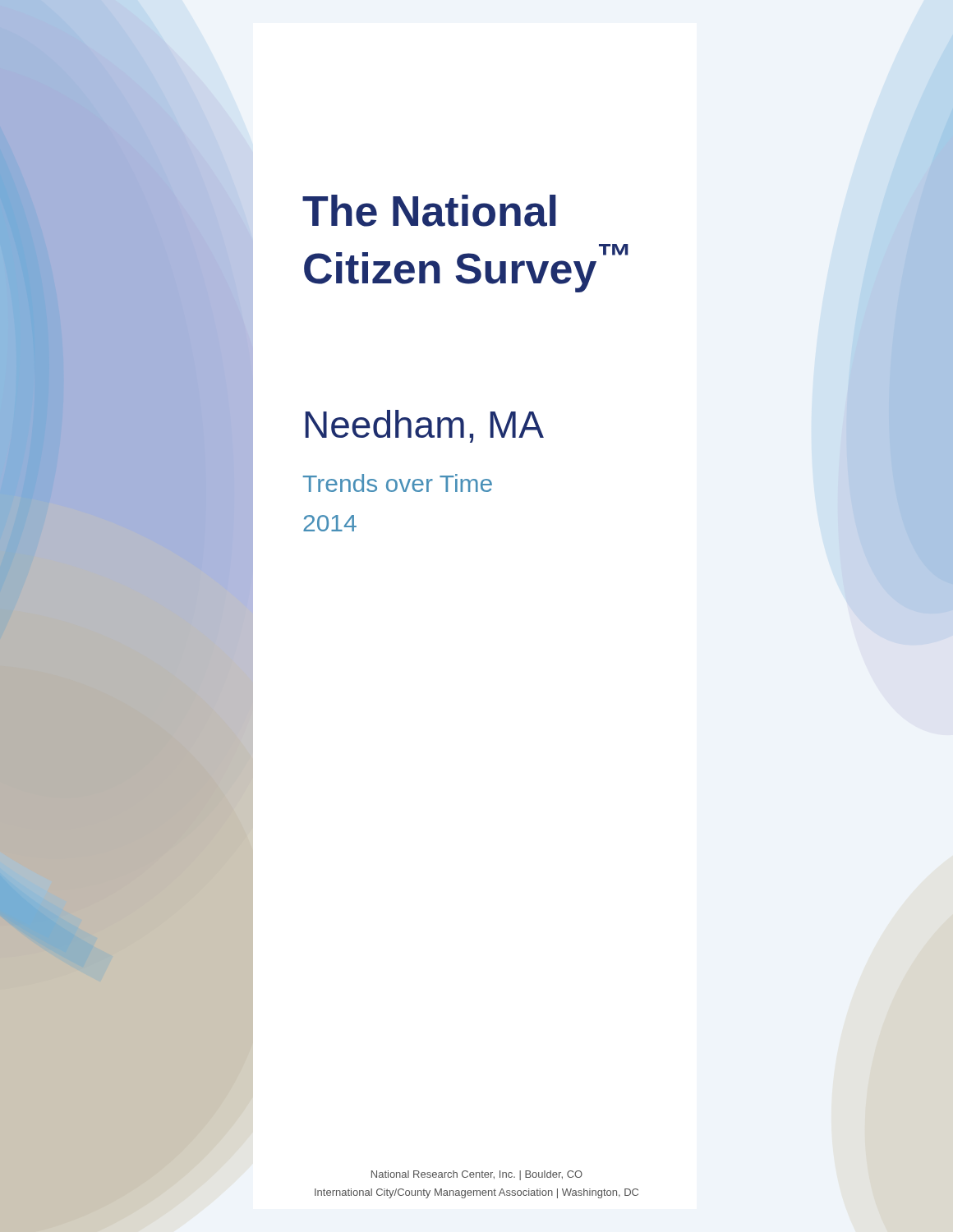Click on the element starting "Trends over Time"
The width and height of the screenshot is (953, 1232).
(x=398, y=483)
